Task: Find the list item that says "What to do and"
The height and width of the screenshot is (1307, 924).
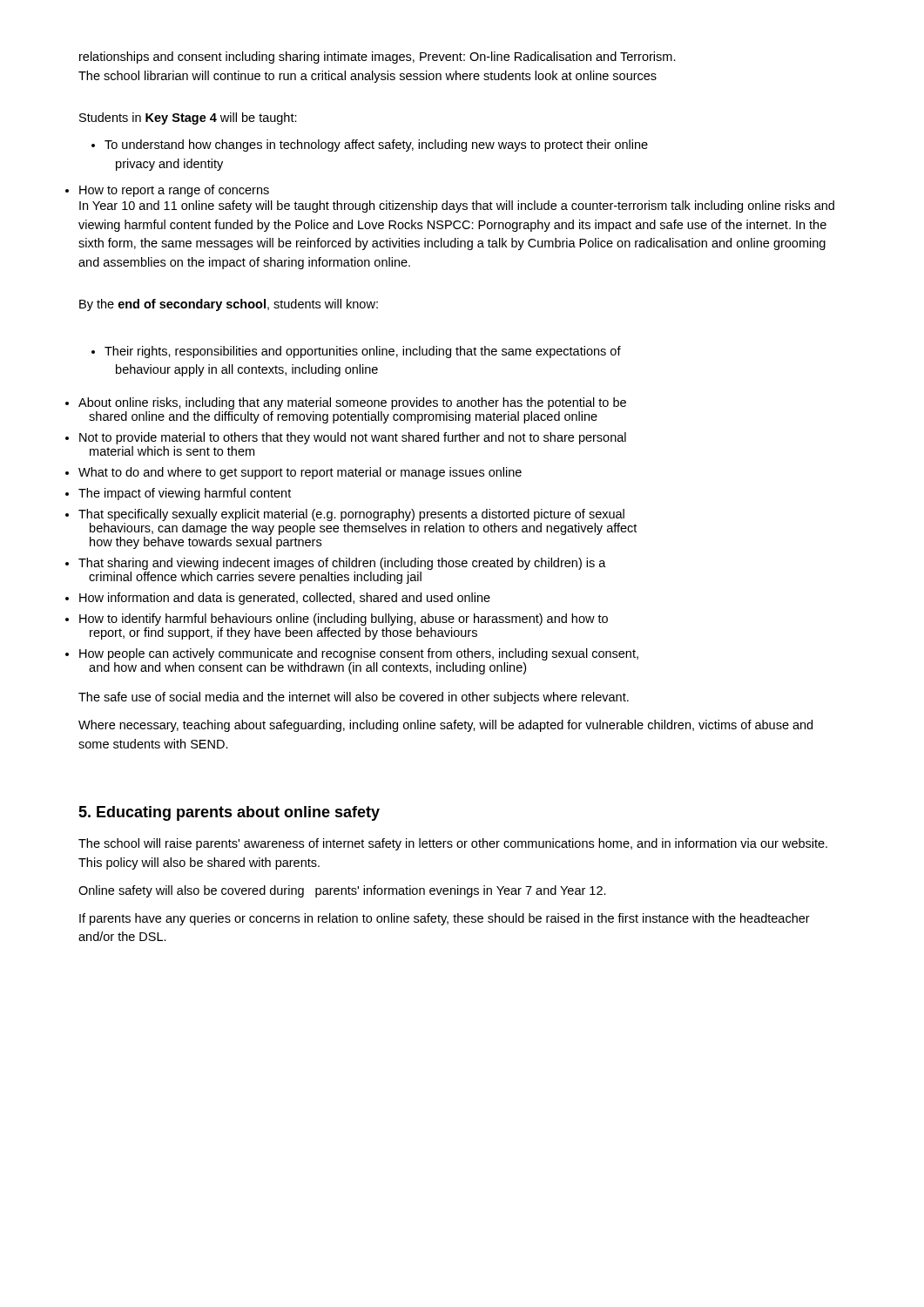Action: click(462, 472)
